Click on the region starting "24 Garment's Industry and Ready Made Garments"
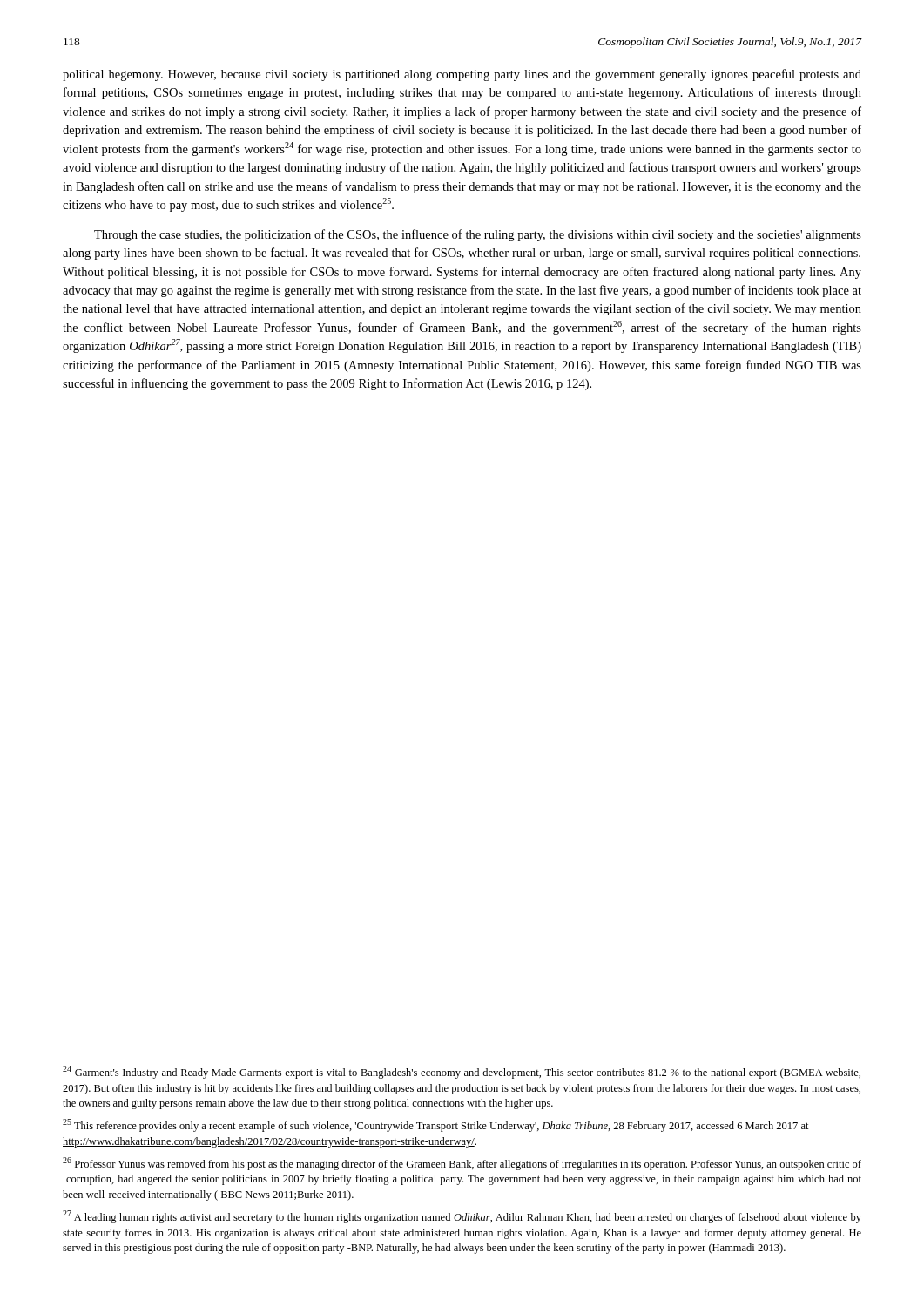Screen dimensions: 1307x924 (462, 1087)
